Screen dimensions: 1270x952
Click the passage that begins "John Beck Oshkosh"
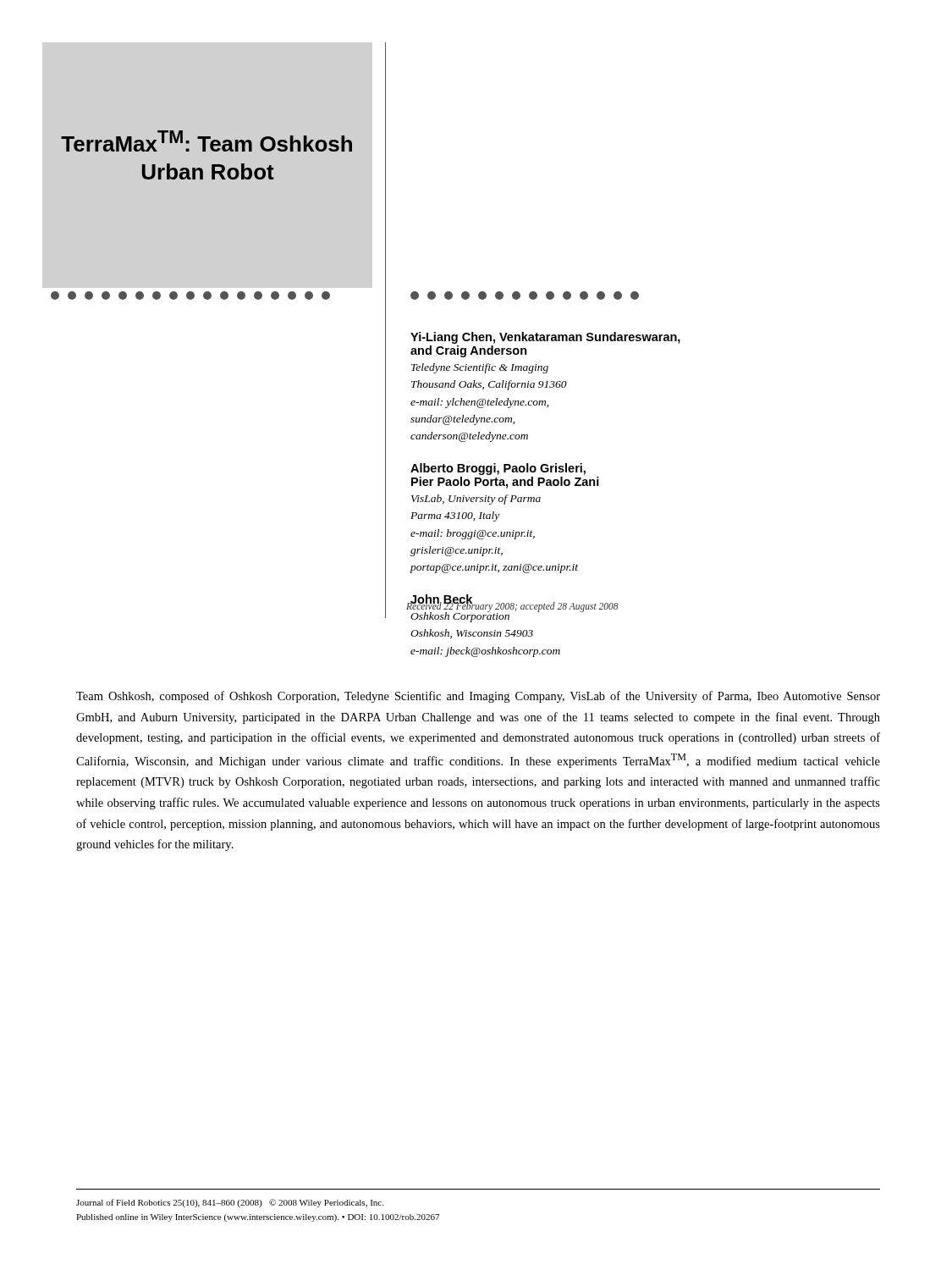click(x=514, y=608)
